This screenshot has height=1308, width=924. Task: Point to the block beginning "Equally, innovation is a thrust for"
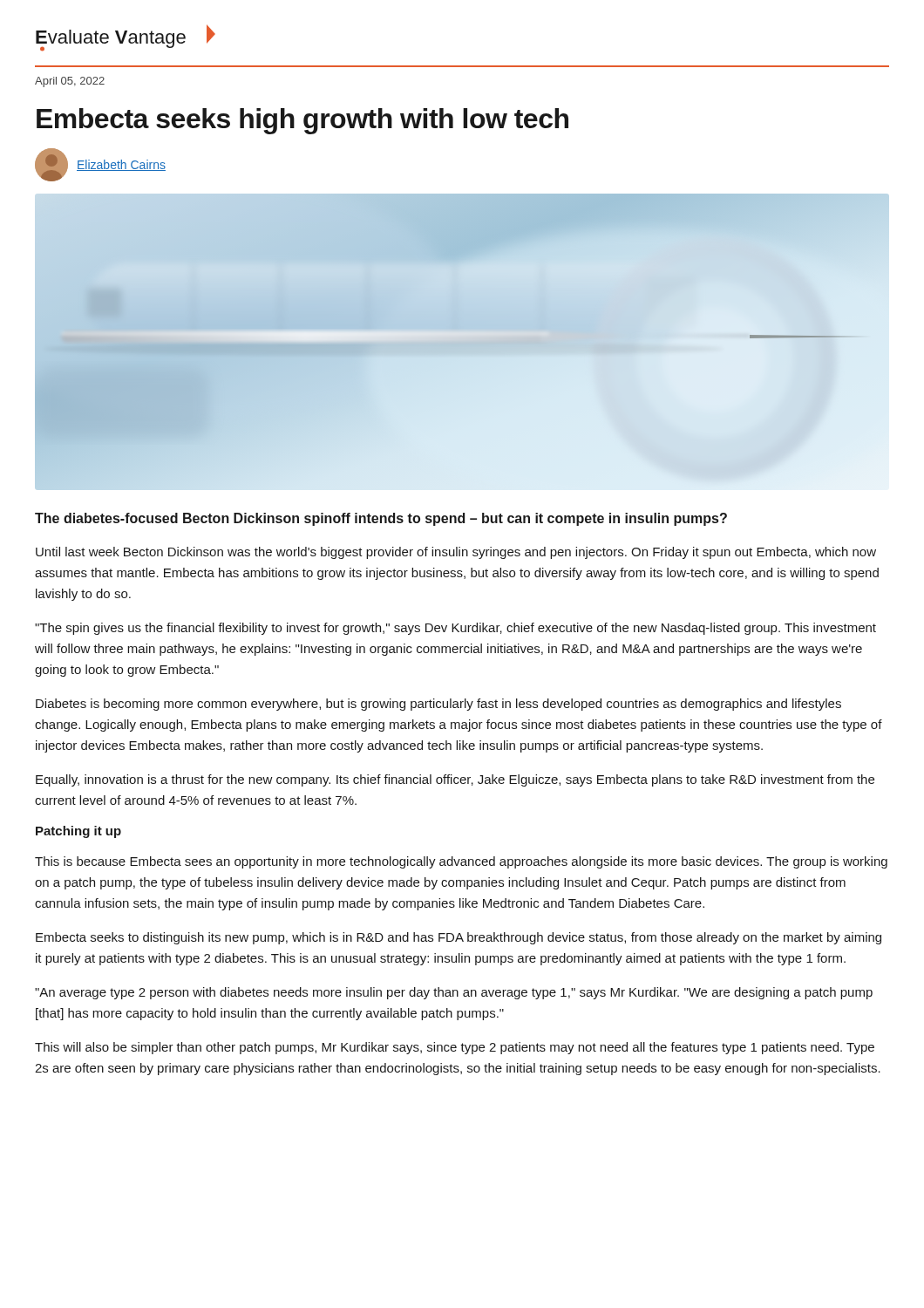[462, 790]
